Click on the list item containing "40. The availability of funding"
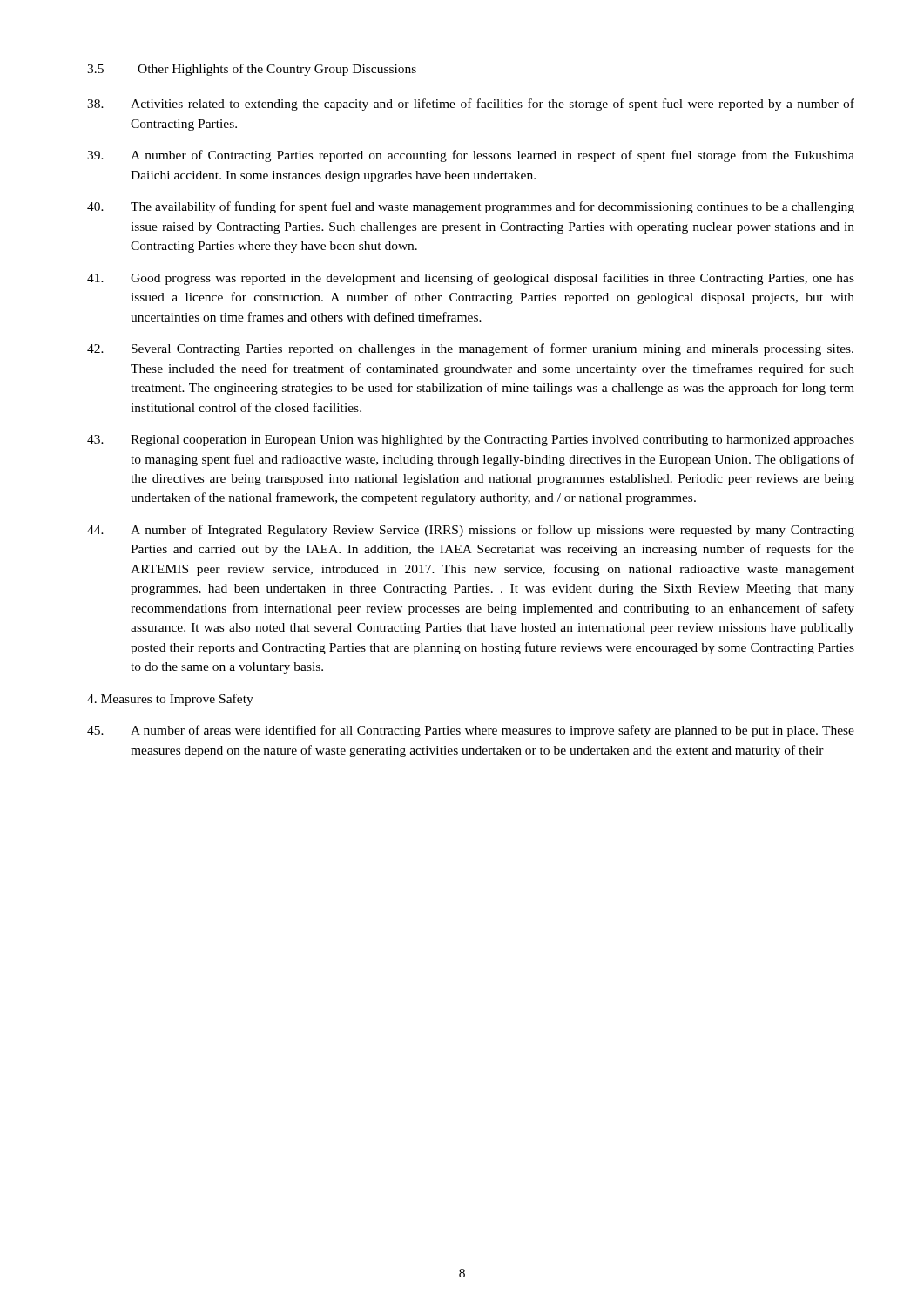Viewport: 924px width, 1307px height. coord(471,227)
